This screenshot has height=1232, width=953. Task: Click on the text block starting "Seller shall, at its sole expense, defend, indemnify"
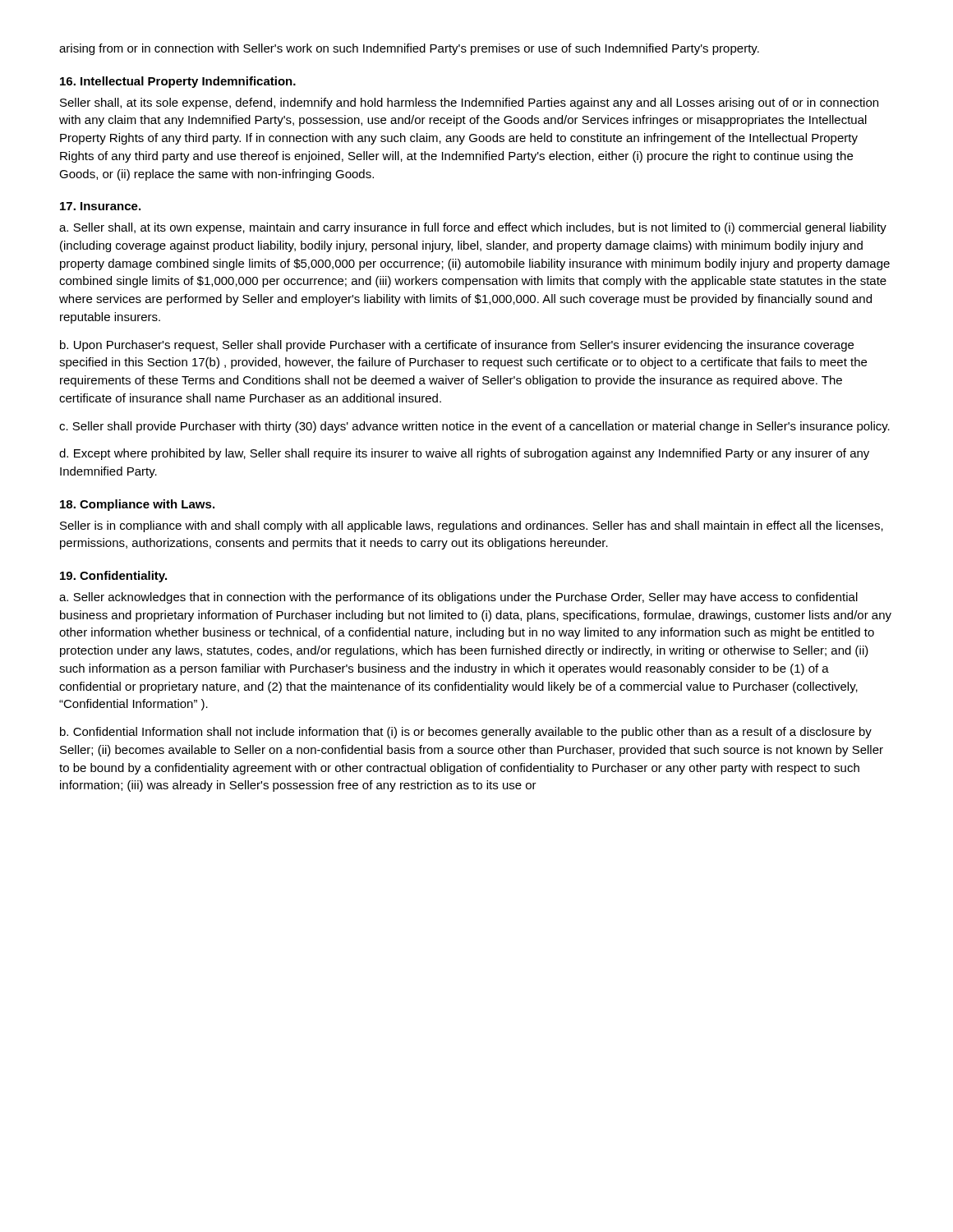coord(476,138)
